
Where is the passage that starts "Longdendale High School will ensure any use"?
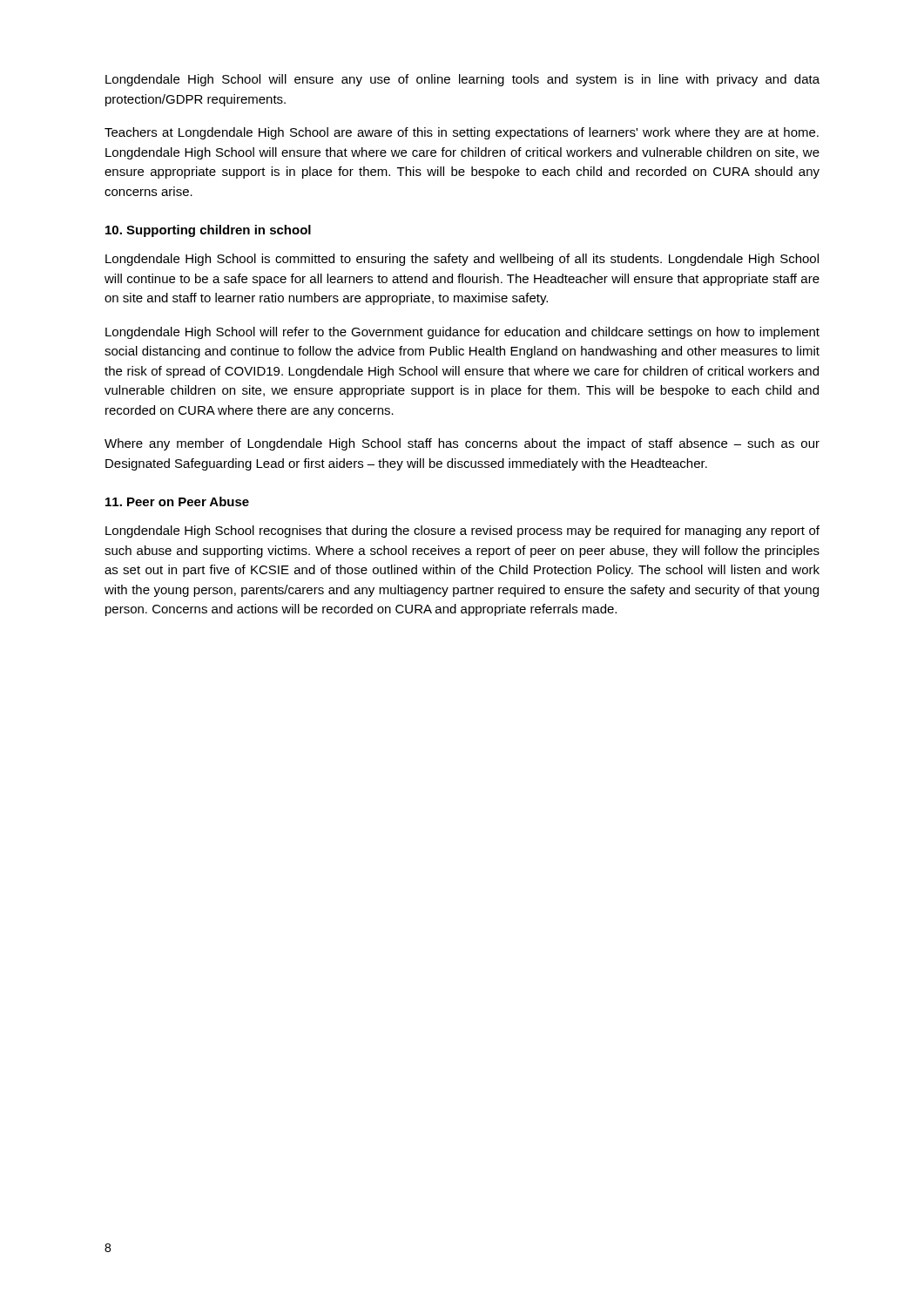tap(462, 89)
